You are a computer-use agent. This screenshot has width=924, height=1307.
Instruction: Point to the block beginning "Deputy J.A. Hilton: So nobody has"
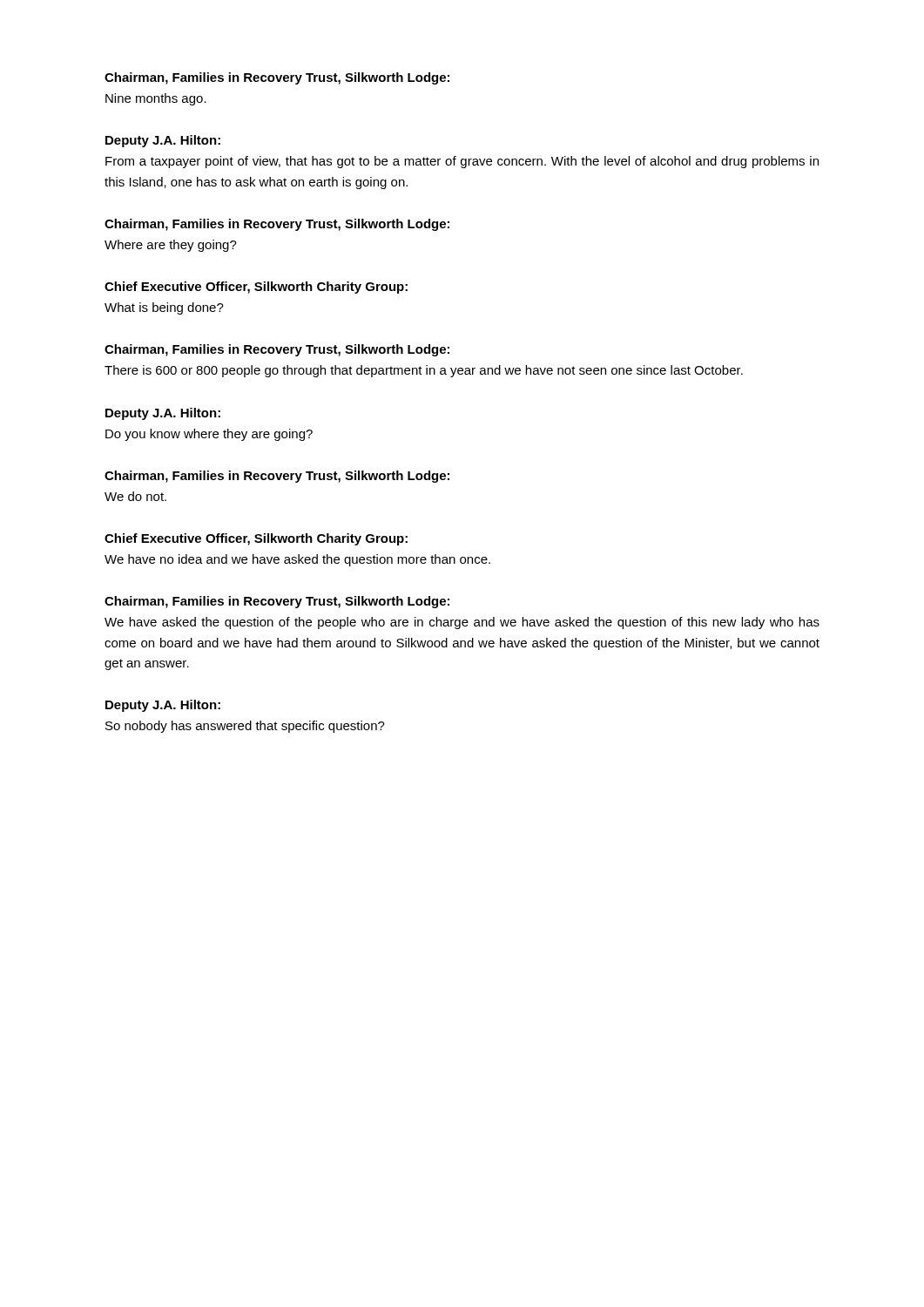[163, 706]
